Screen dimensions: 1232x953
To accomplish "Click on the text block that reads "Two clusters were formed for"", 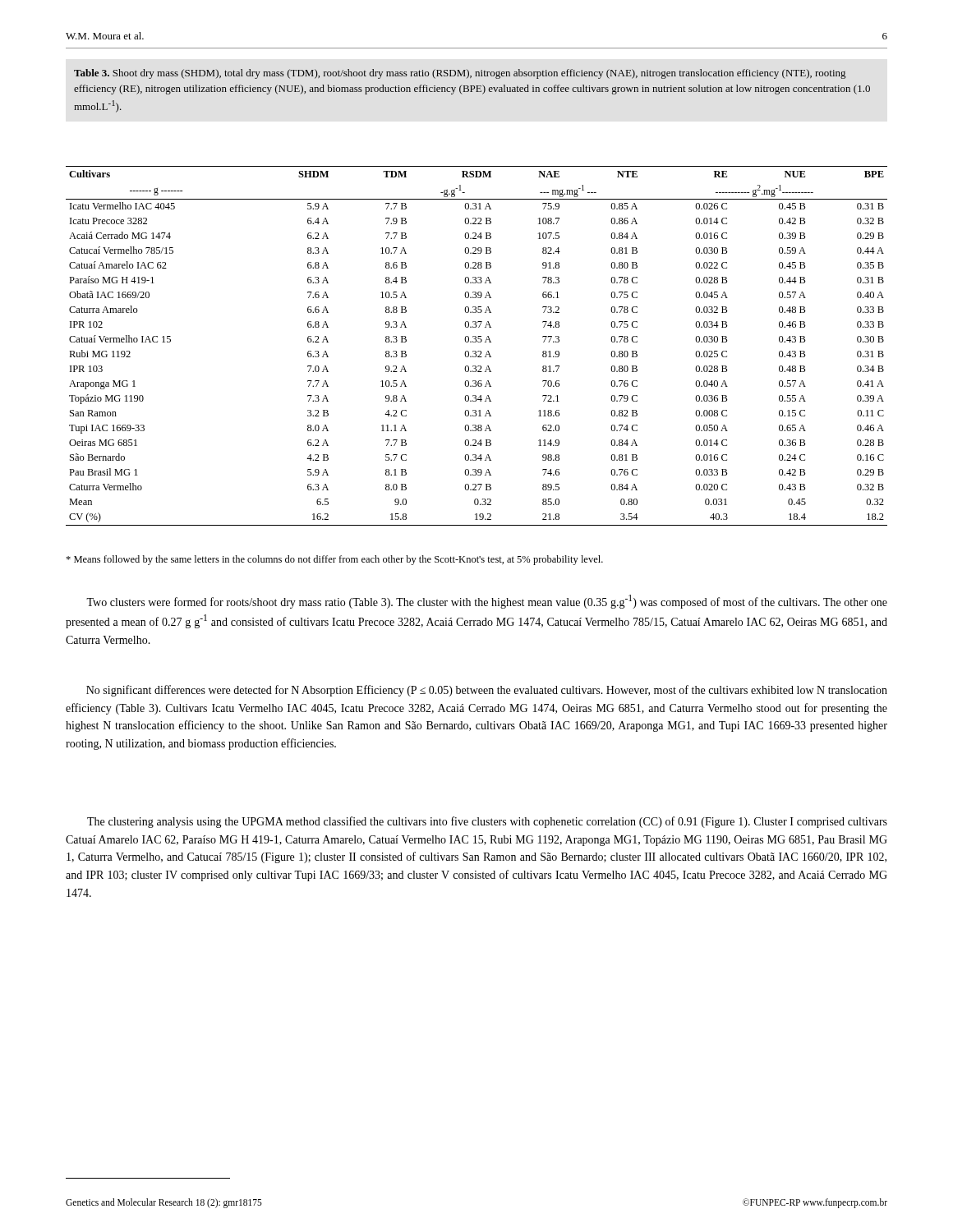I will coord(476,620).
